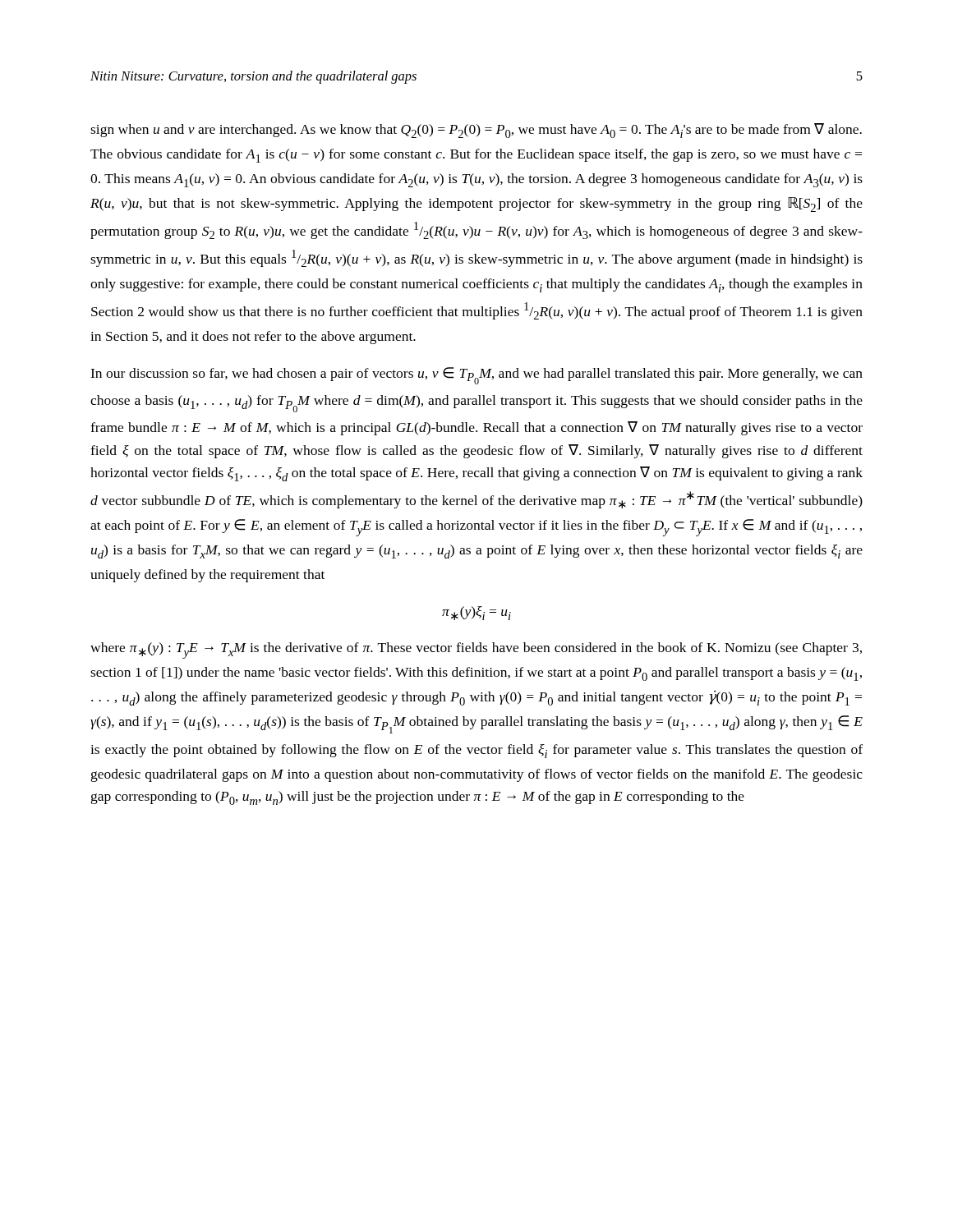Click on the element starting "sign when u"
Viewport: 953px width, 1232px height.
pos(476,233)
